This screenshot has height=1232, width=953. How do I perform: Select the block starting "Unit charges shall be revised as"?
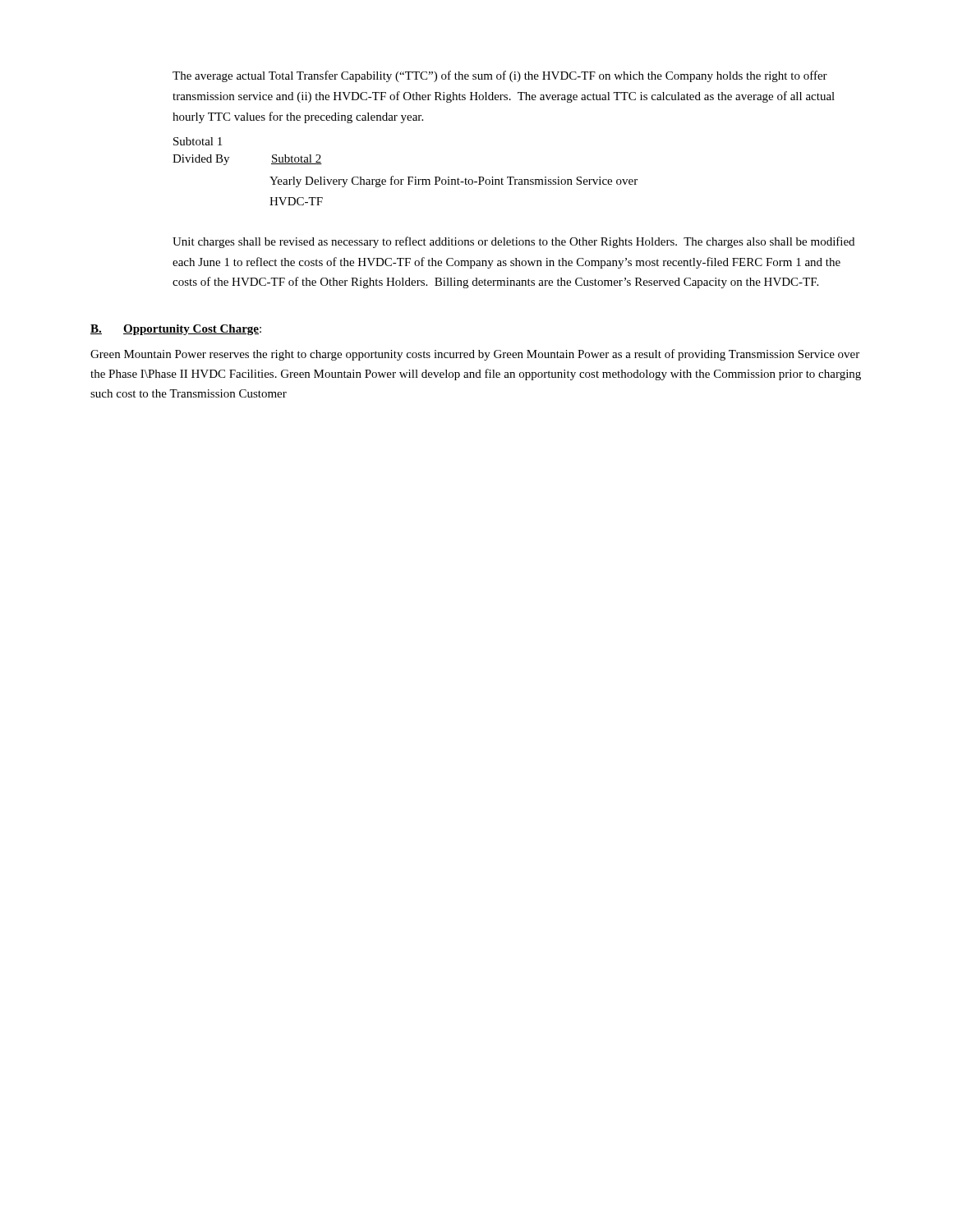tap(514, 262)
